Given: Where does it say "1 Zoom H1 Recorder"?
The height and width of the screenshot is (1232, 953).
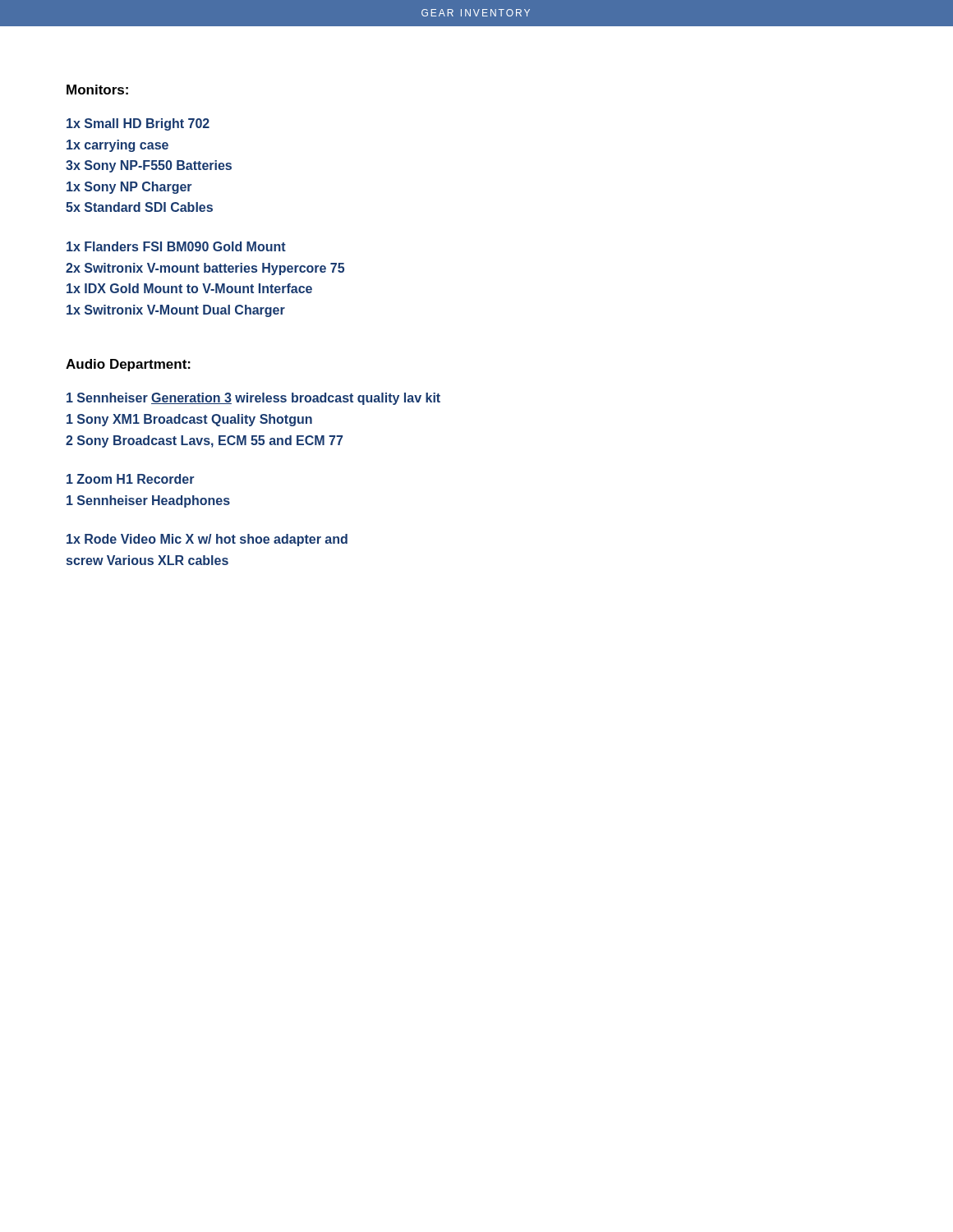Looking at the screenshot, I should click(x=130, y=479).
